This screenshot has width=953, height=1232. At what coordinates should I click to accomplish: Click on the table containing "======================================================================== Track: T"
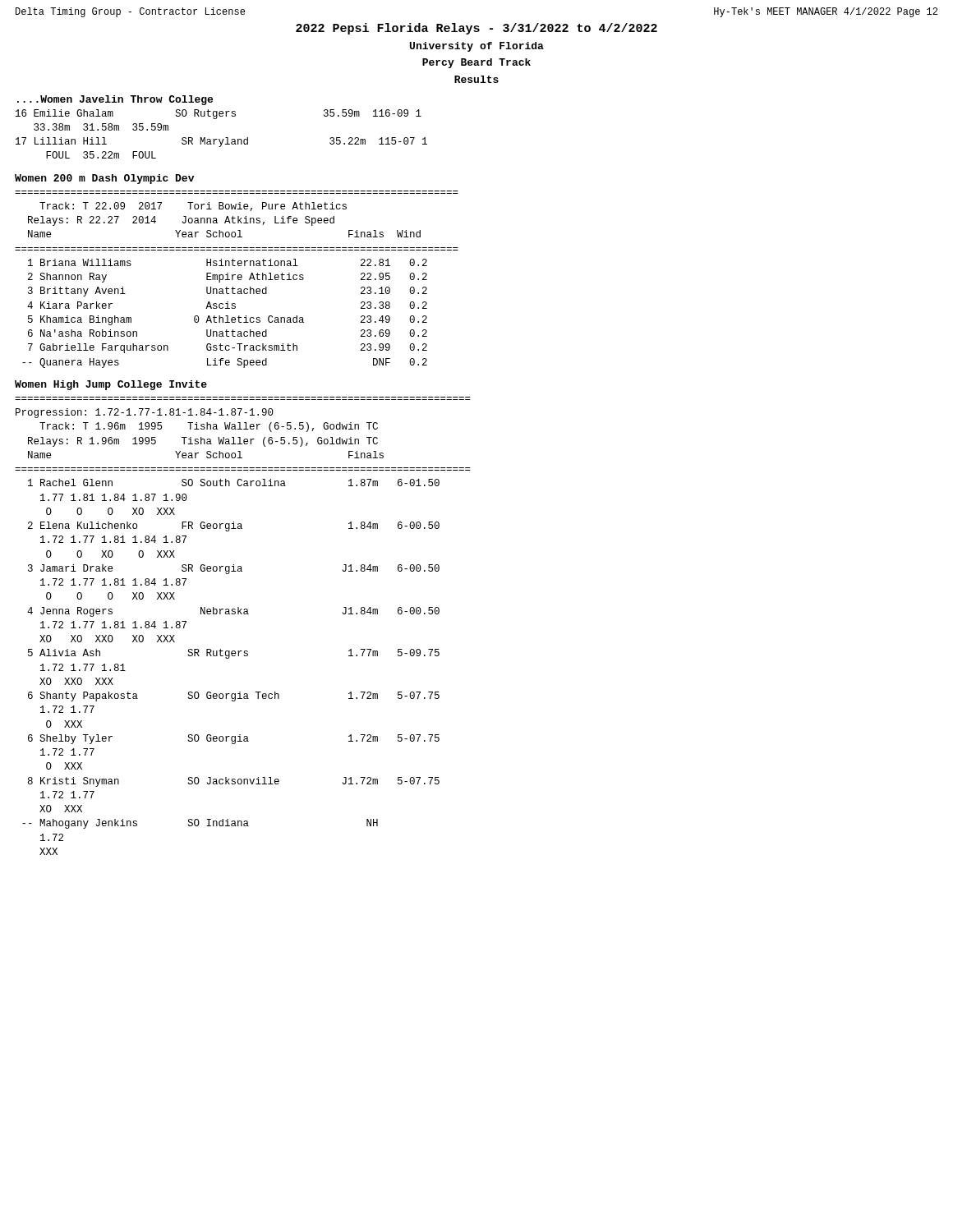[476, 278]
